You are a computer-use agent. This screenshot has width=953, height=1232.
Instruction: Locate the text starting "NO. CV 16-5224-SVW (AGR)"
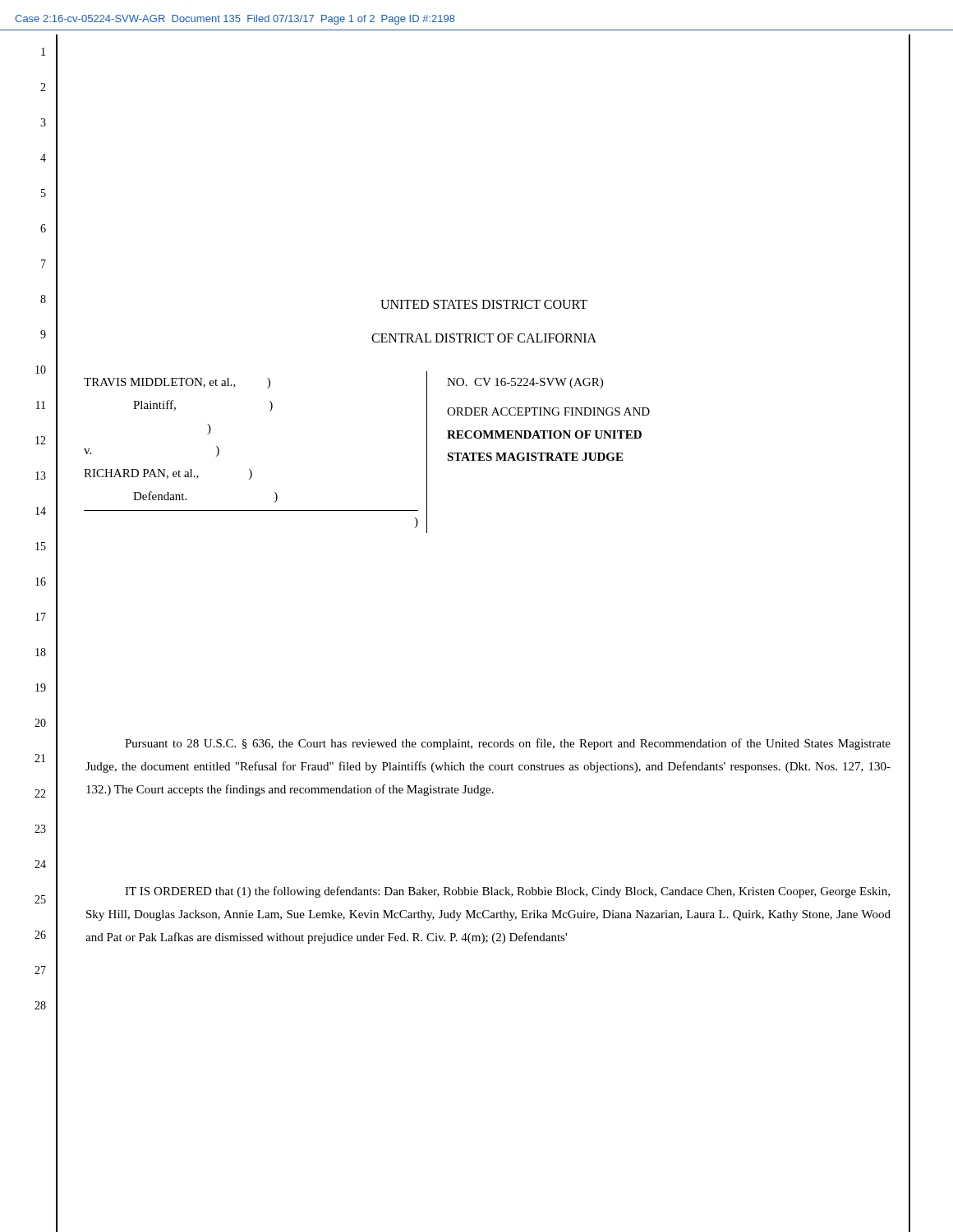tap(525, 382)
